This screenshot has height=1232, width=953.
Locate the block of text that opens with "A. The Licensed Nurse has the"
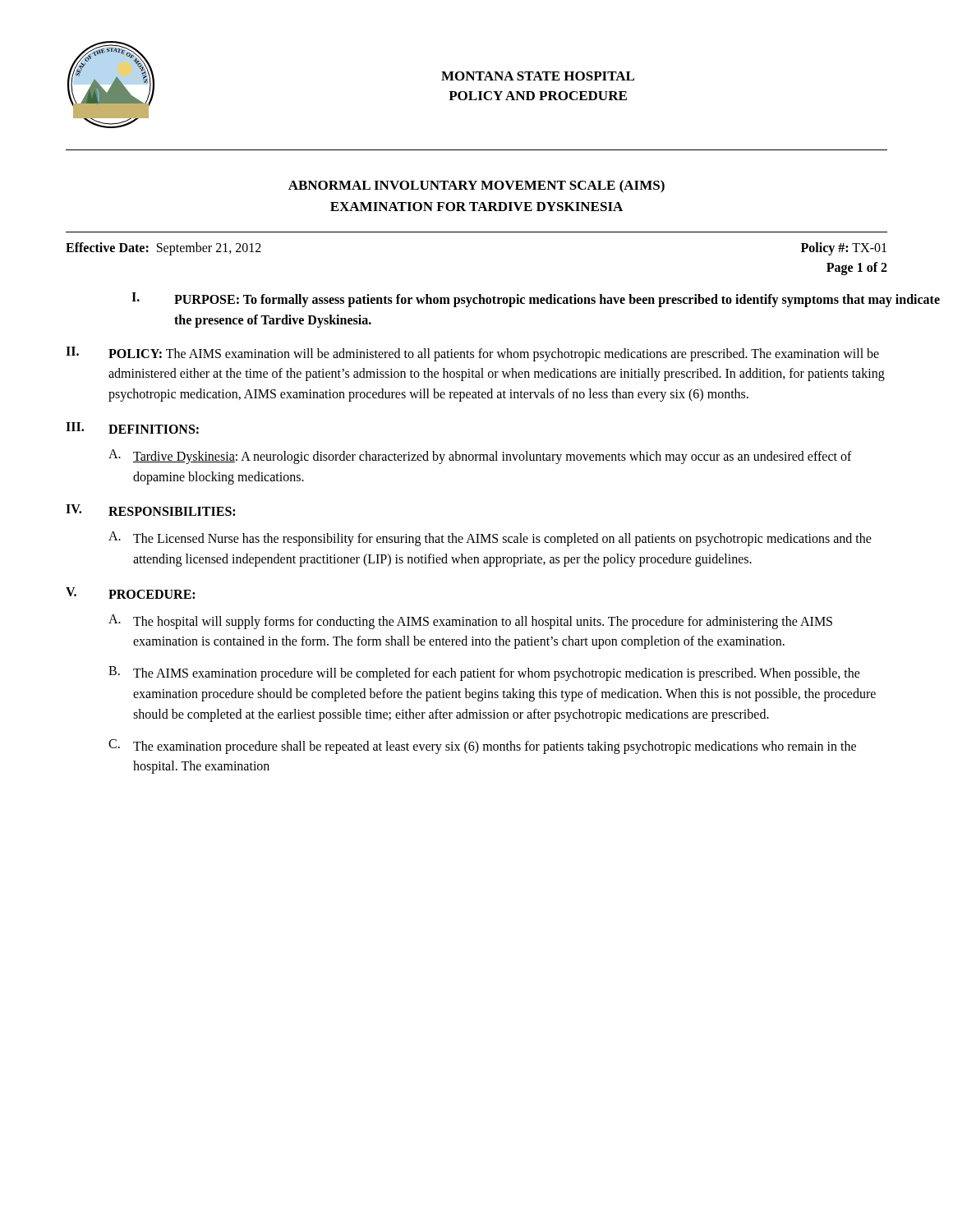498,549
